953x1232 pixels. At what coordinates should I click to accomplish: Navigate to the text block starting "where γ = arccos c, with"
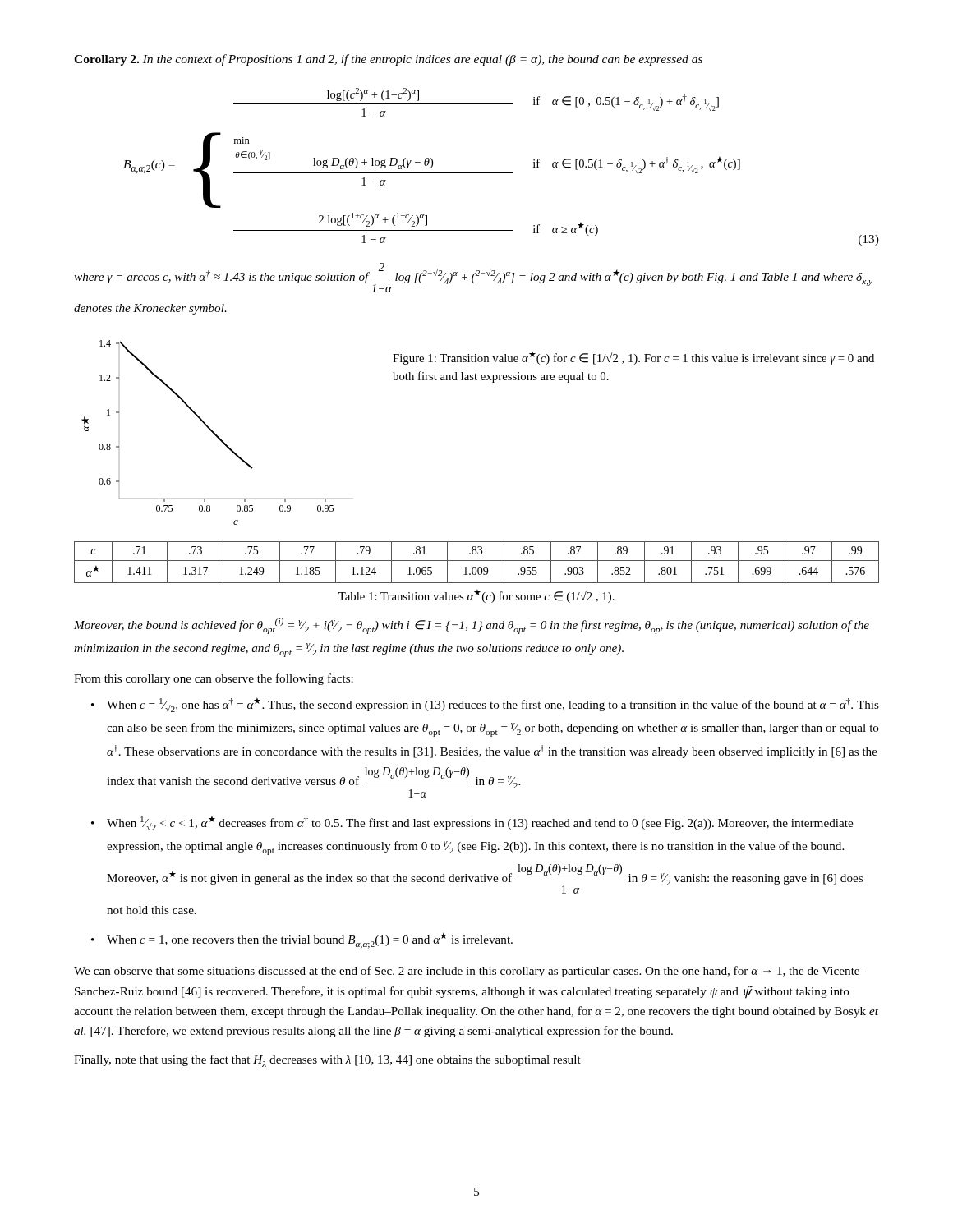(x=473, y=287)
